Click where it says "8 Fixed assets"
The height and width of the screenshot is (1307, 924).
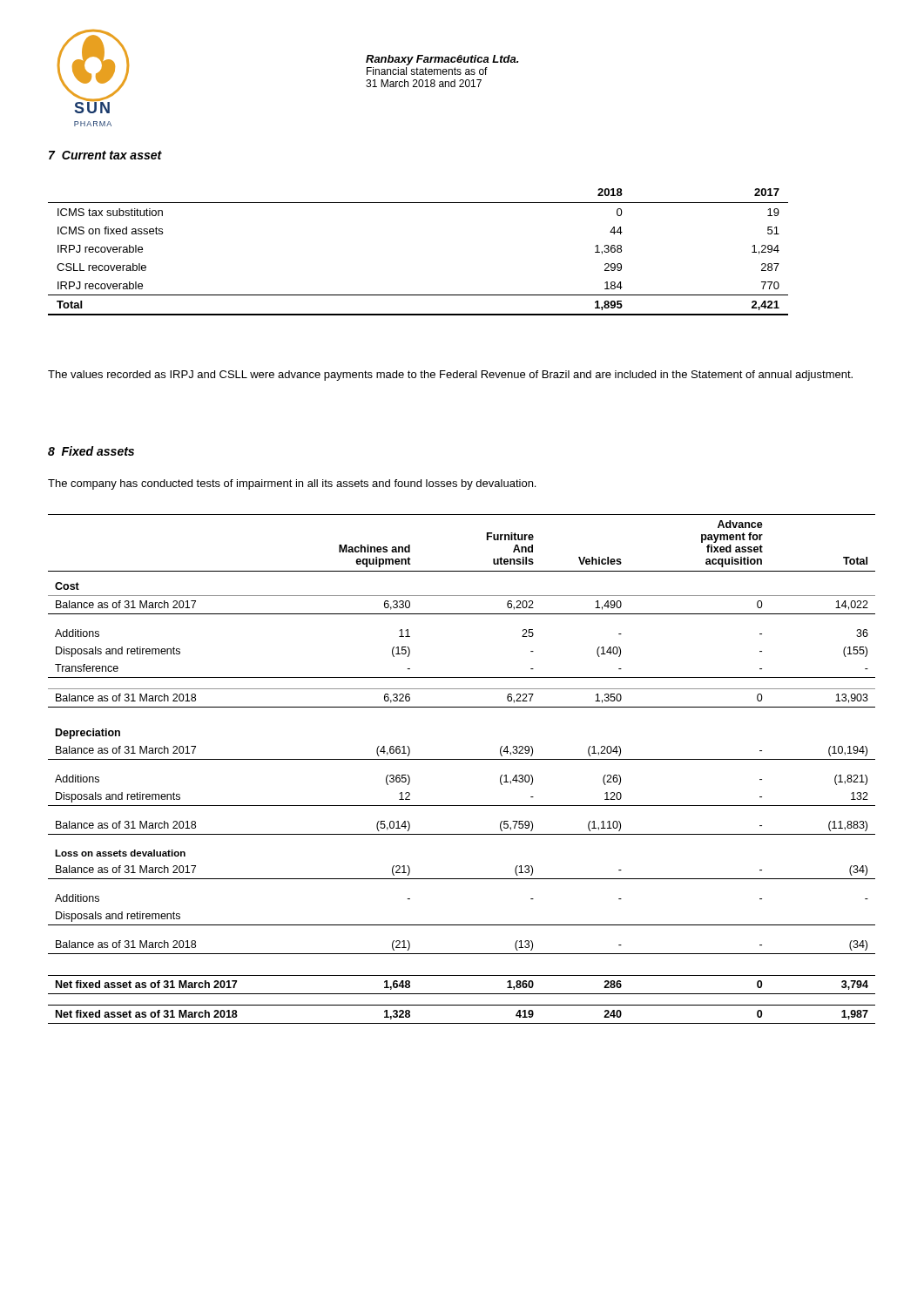tap(91, 451)
